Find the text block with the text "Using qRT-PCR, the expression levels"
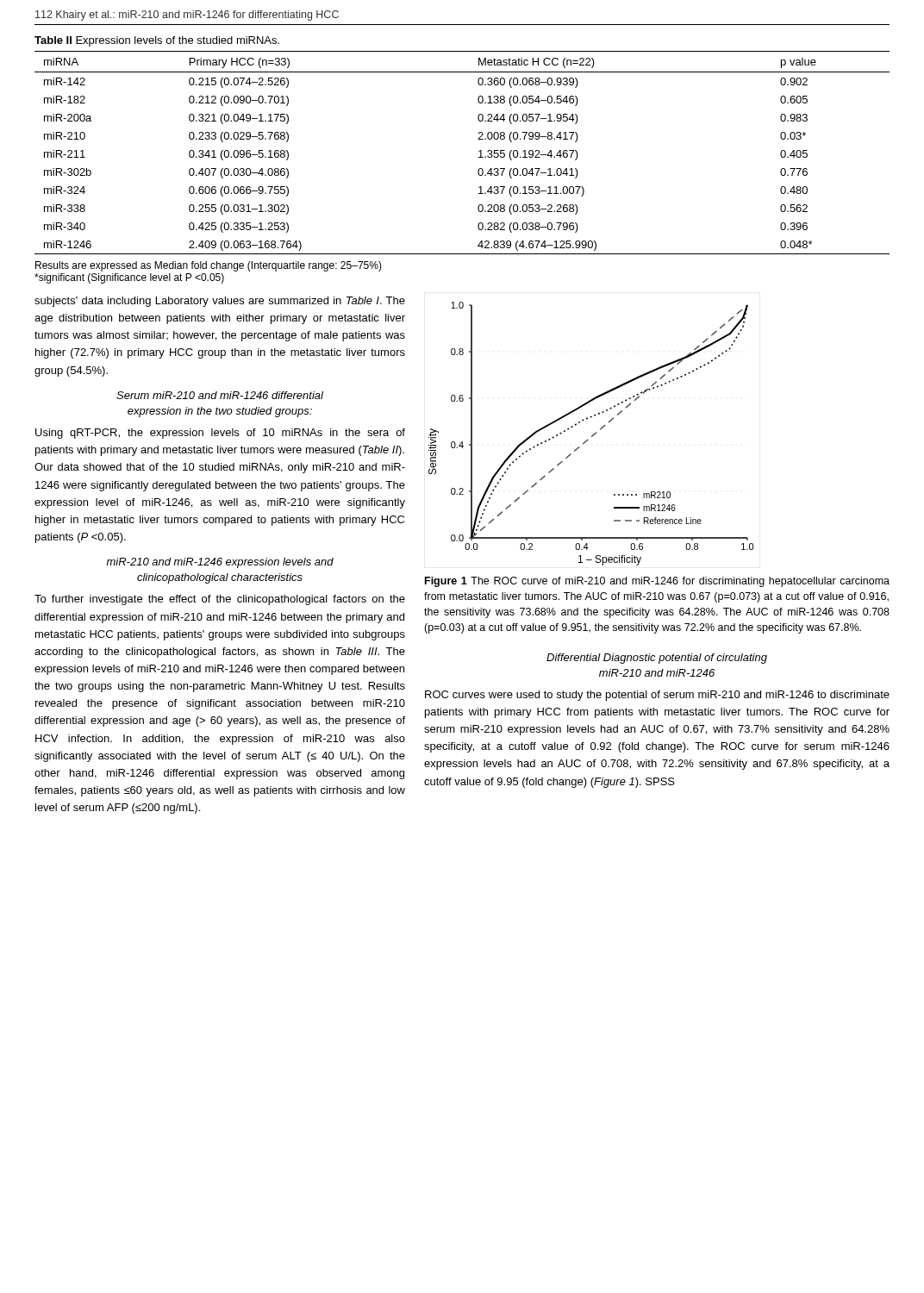Viewport: 924px width, 1293px height. (x=220, y=484)
